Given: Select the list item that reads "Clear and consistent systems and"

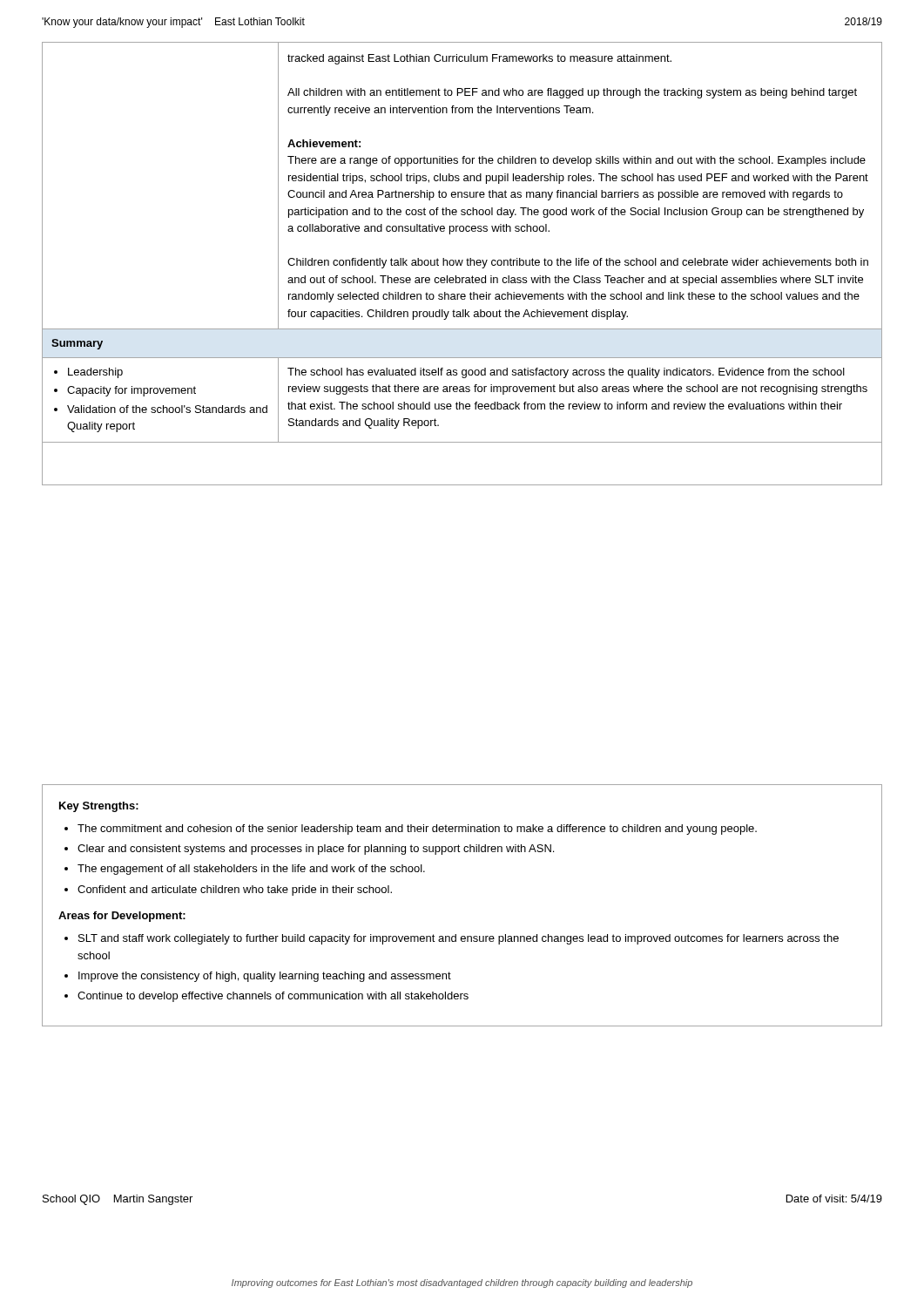Looking at the screenshot, I should pyautogui.click(x=316, y=849).
